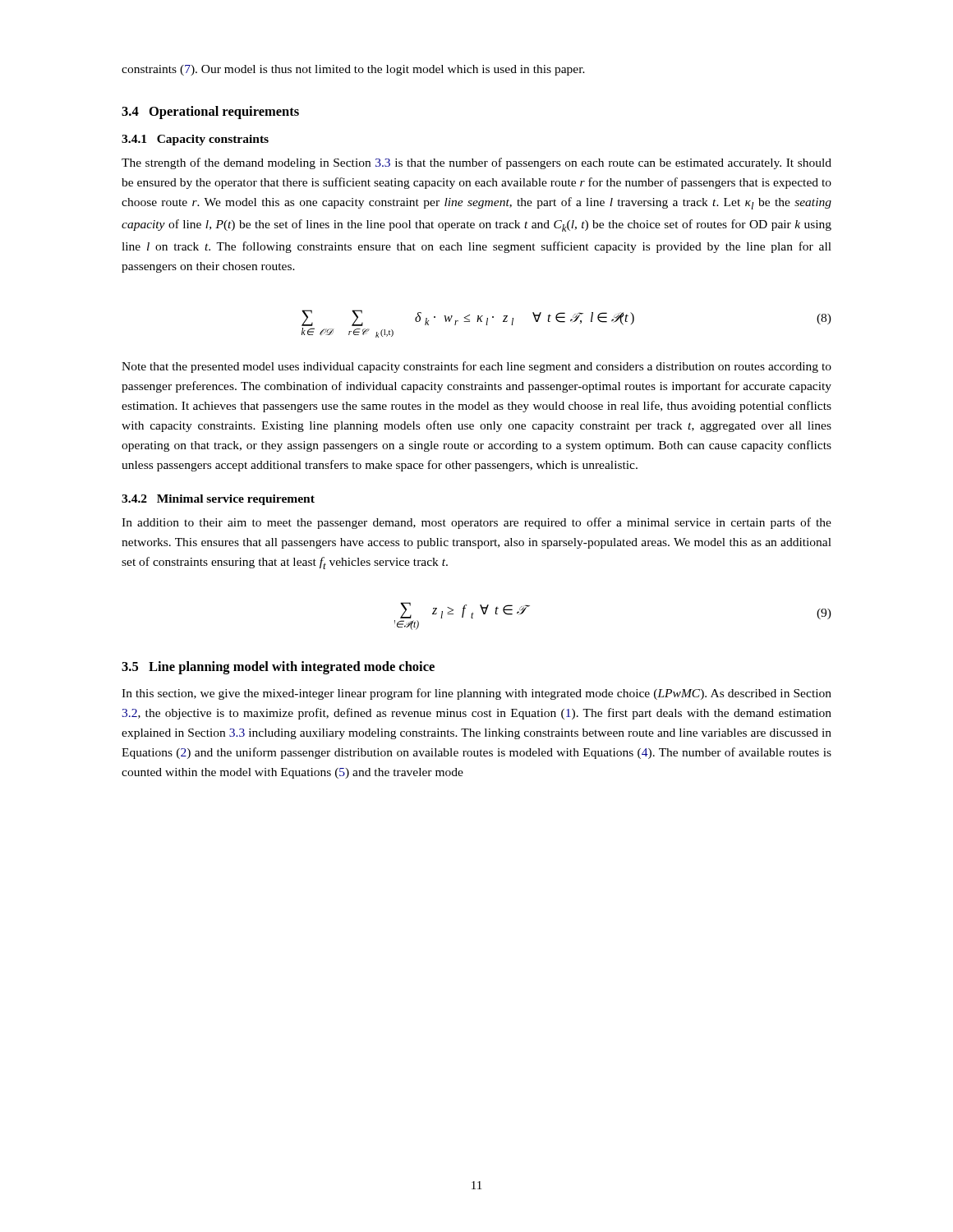Find the text block with the text "Note that the presented model uses"
Screen dimensions: 1232x953
(476, 416)
